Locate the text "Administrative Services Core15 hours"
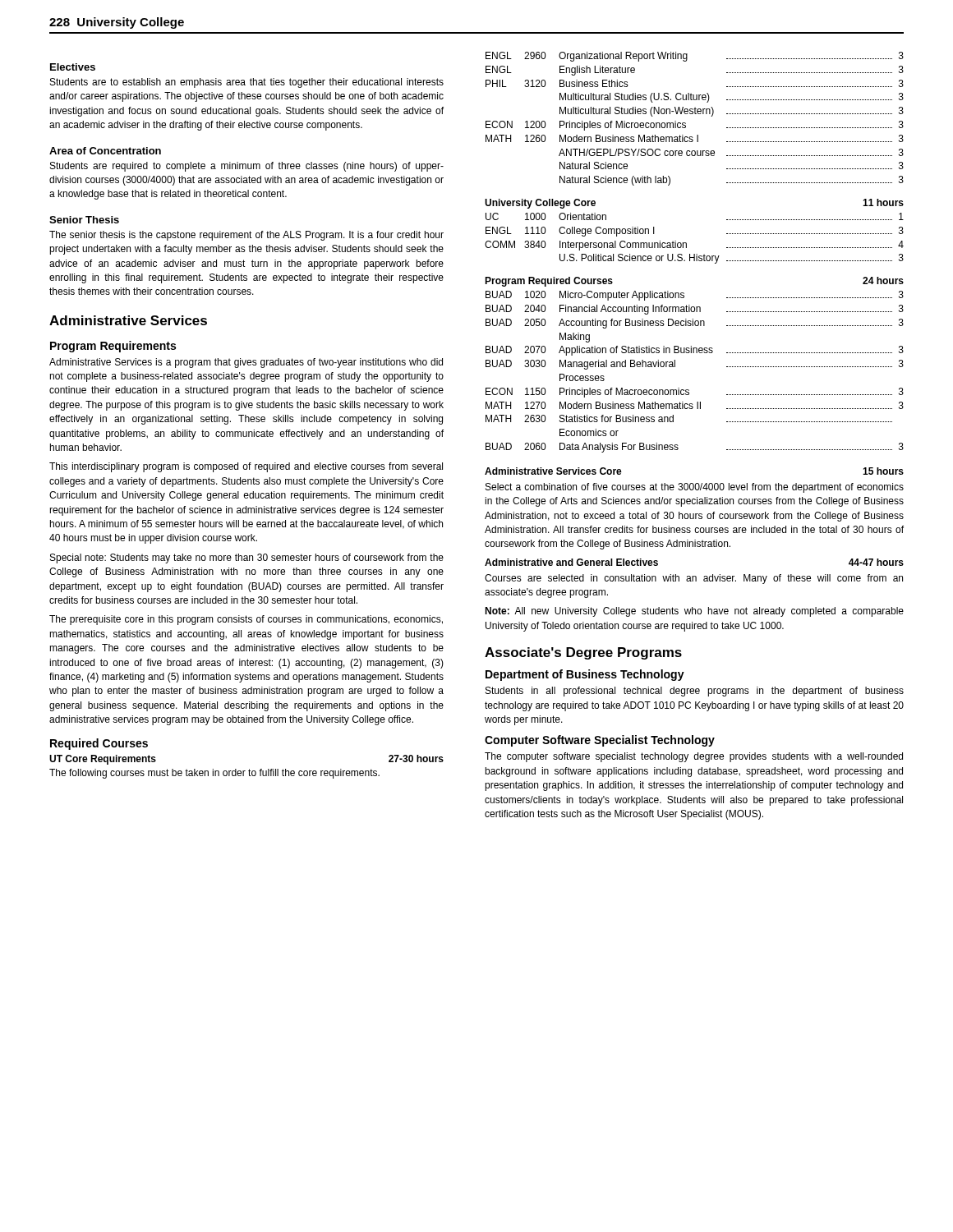The height and width of the screenshot is (1232, 953). [562, 471]
